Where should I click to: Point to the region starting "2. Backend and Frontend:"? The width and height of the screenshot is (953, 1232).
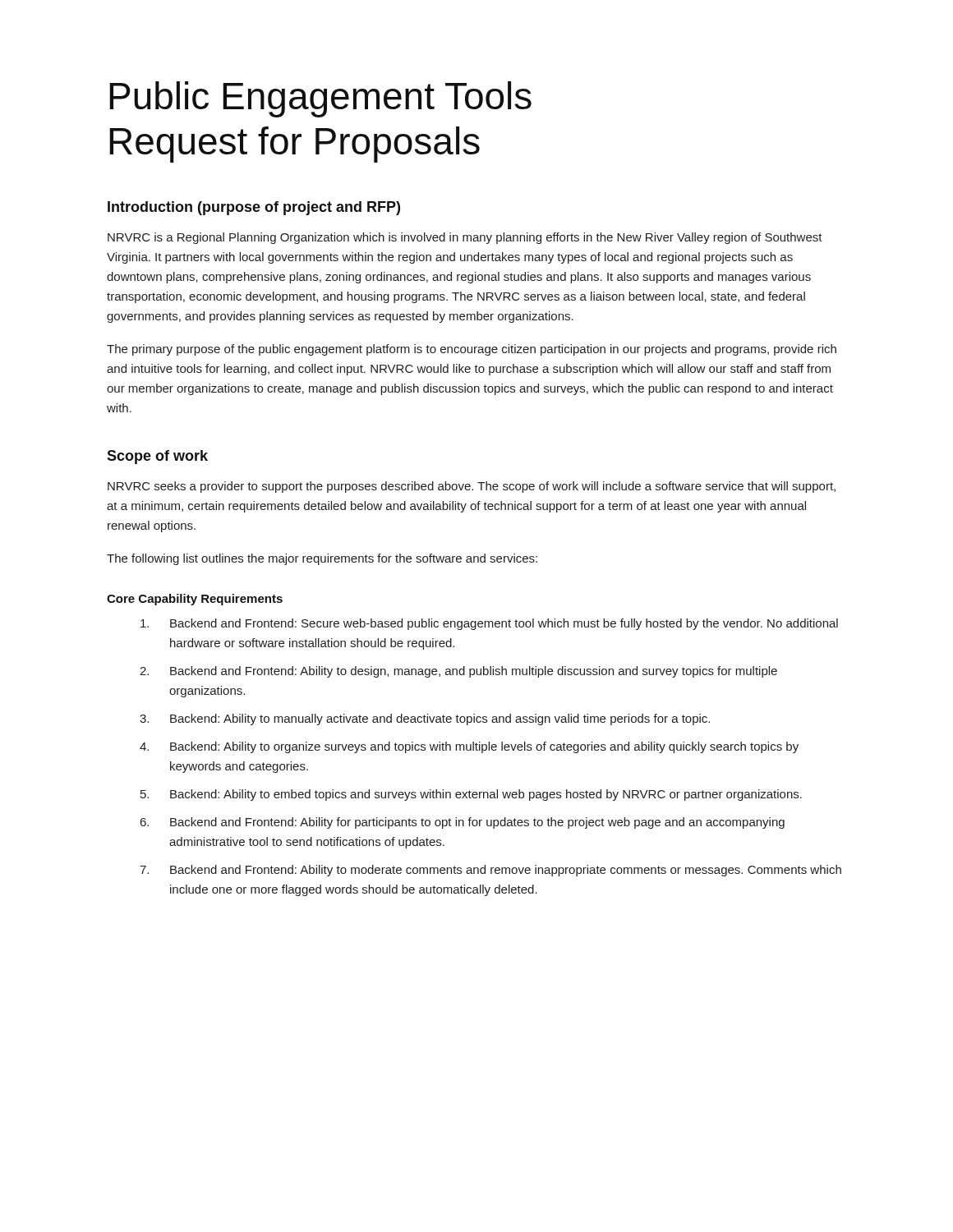493,681
